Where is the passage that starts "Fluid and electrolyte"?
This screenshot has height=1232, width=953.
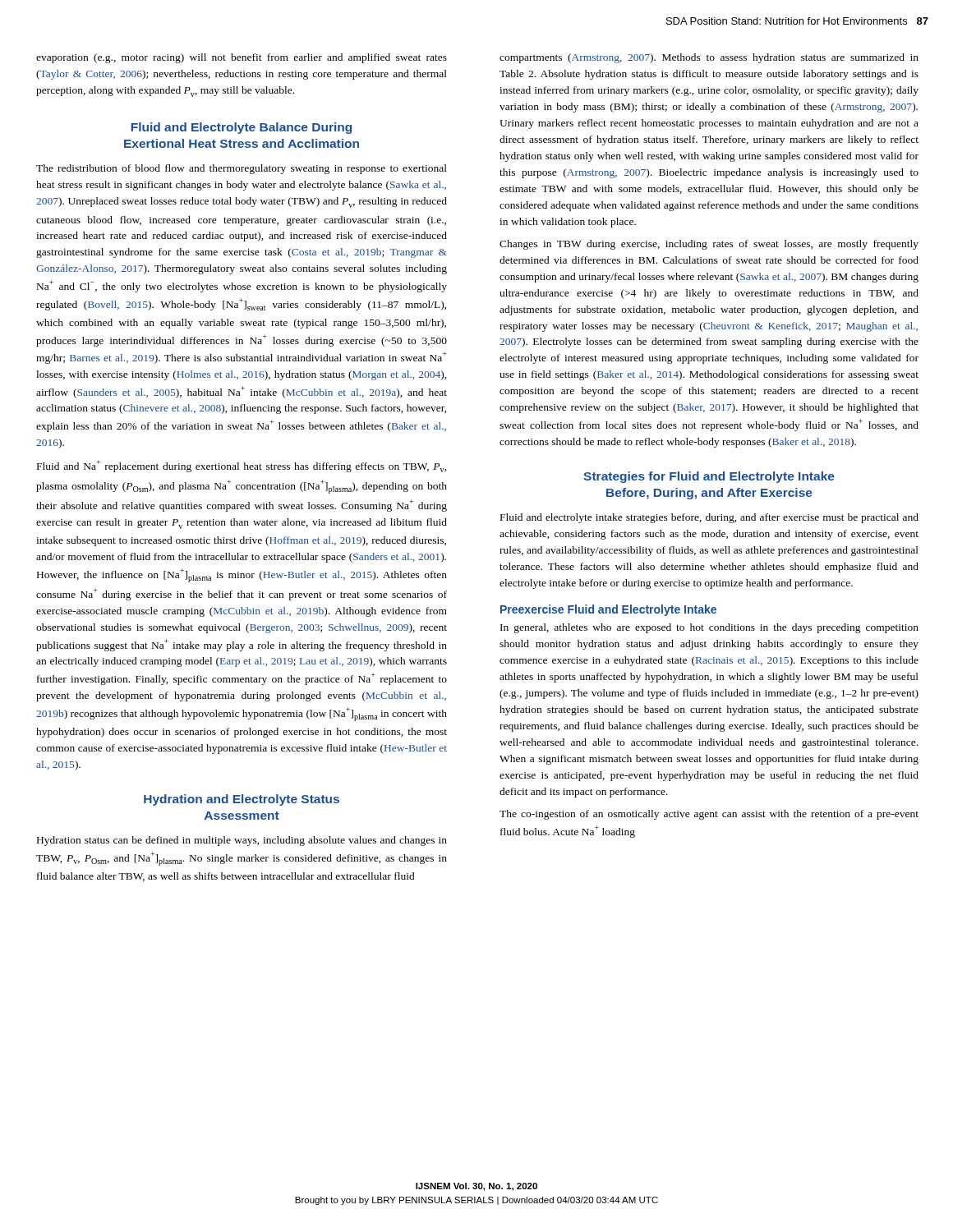click(x=709, y=550)
